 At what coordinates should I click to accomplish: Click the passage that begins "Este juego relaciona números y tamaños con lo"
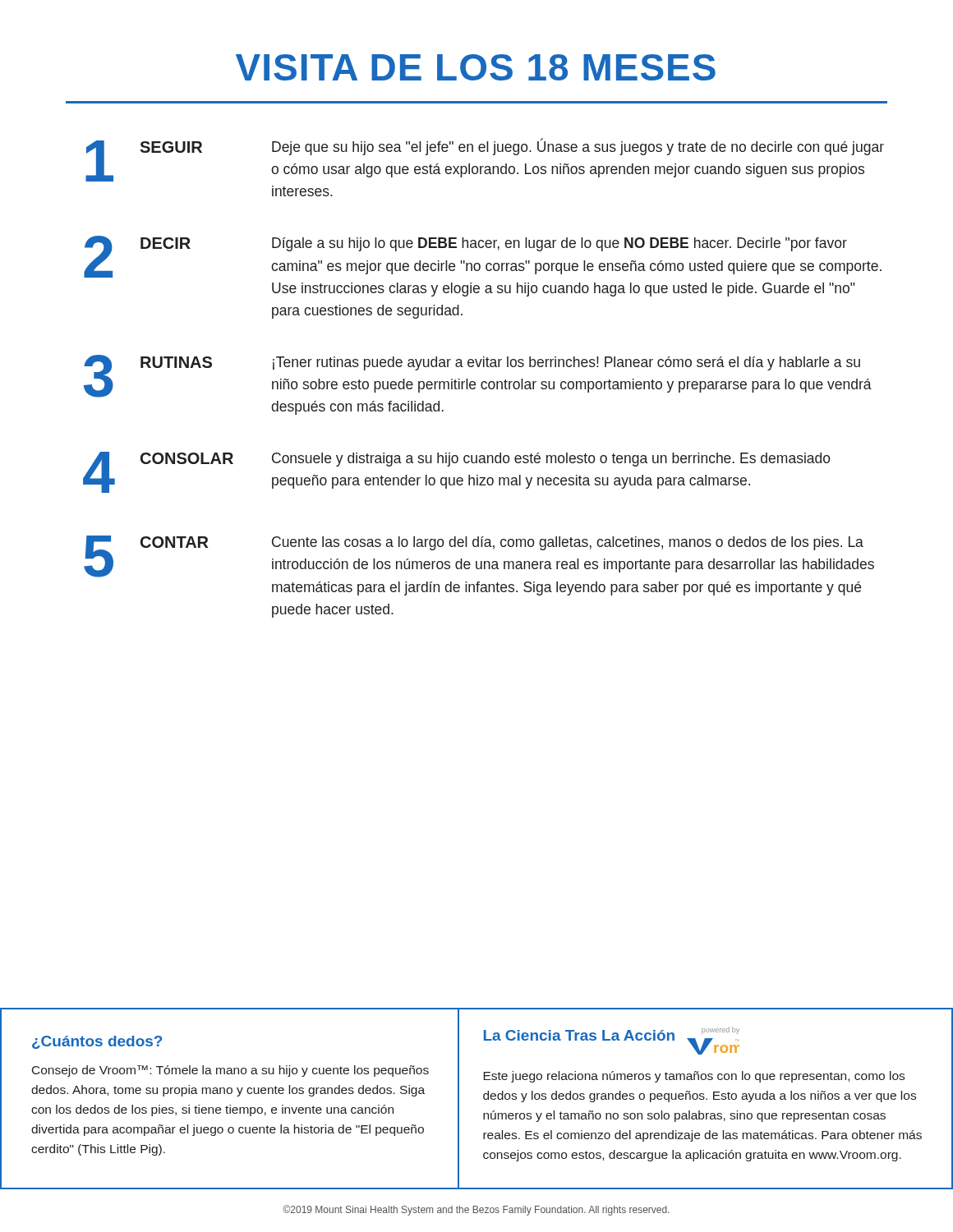(702, 1115)
